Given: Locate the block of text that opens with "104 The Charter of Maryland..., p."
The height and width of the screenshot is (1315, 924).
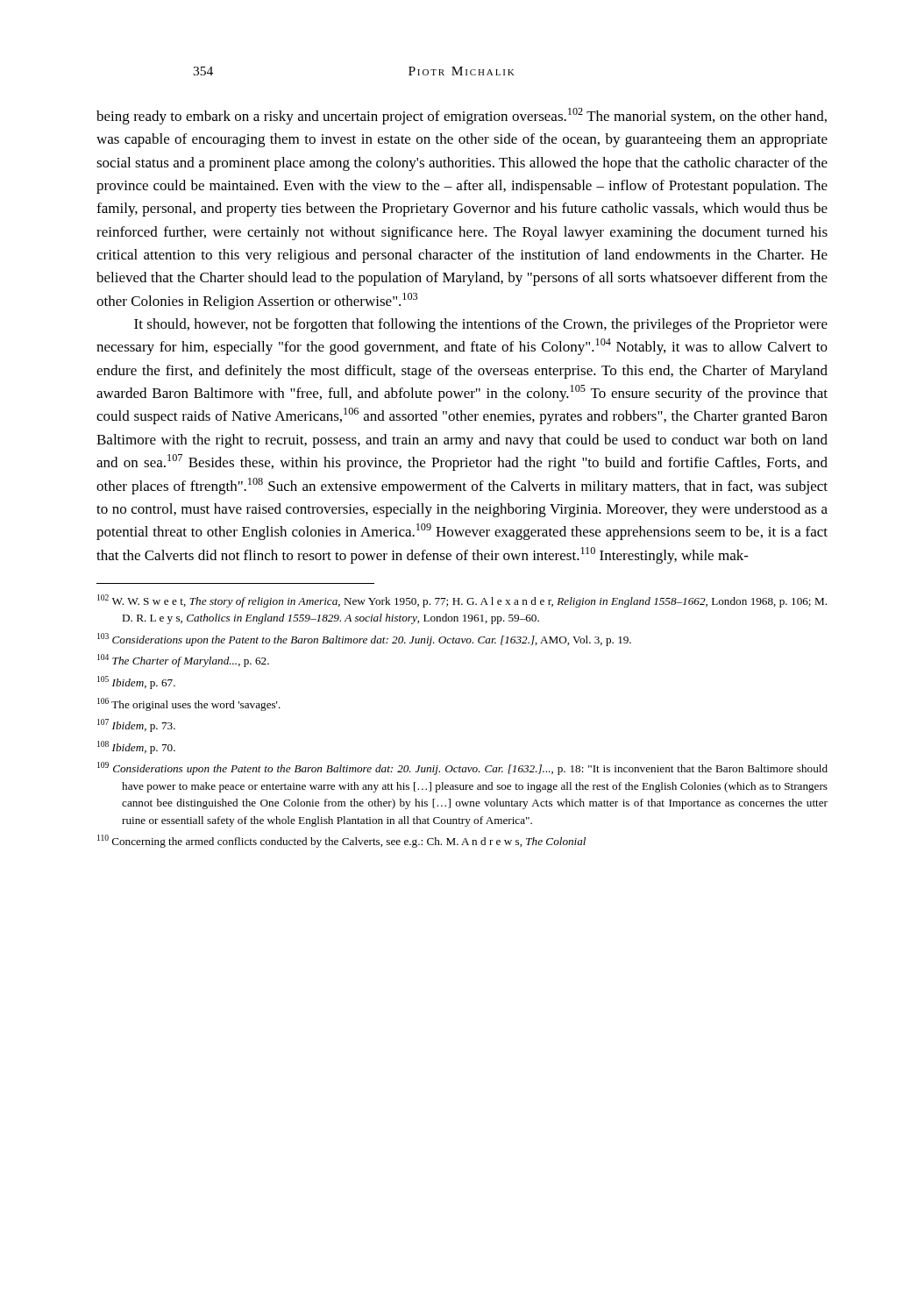Looking at the screenshot, I should coord(183,660).
